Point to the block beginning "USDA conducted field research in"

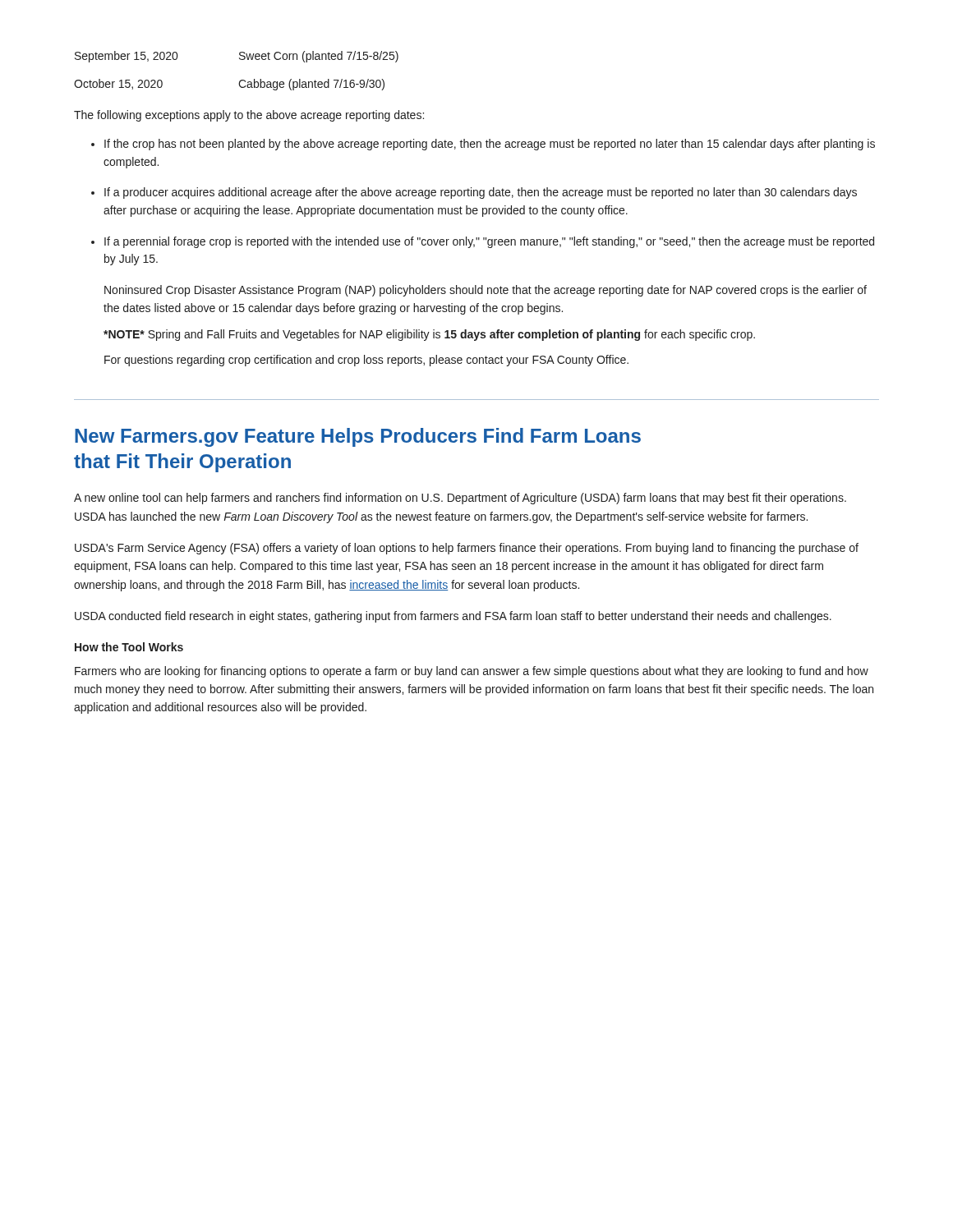click(x=453, y=616)
